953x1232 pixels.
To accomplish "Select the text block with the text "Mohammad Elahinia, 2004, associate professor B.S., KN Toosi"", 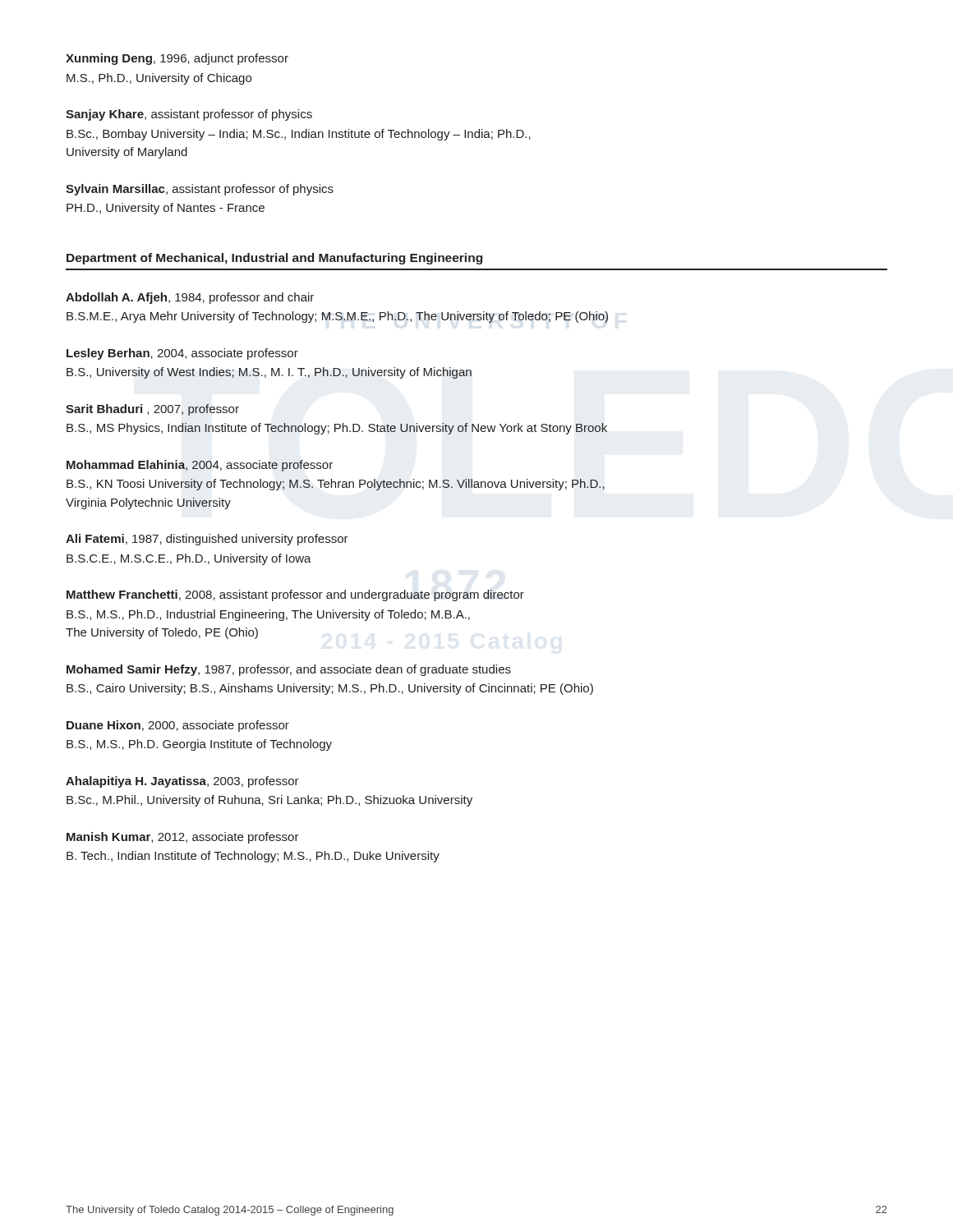I will coord(476,484).
